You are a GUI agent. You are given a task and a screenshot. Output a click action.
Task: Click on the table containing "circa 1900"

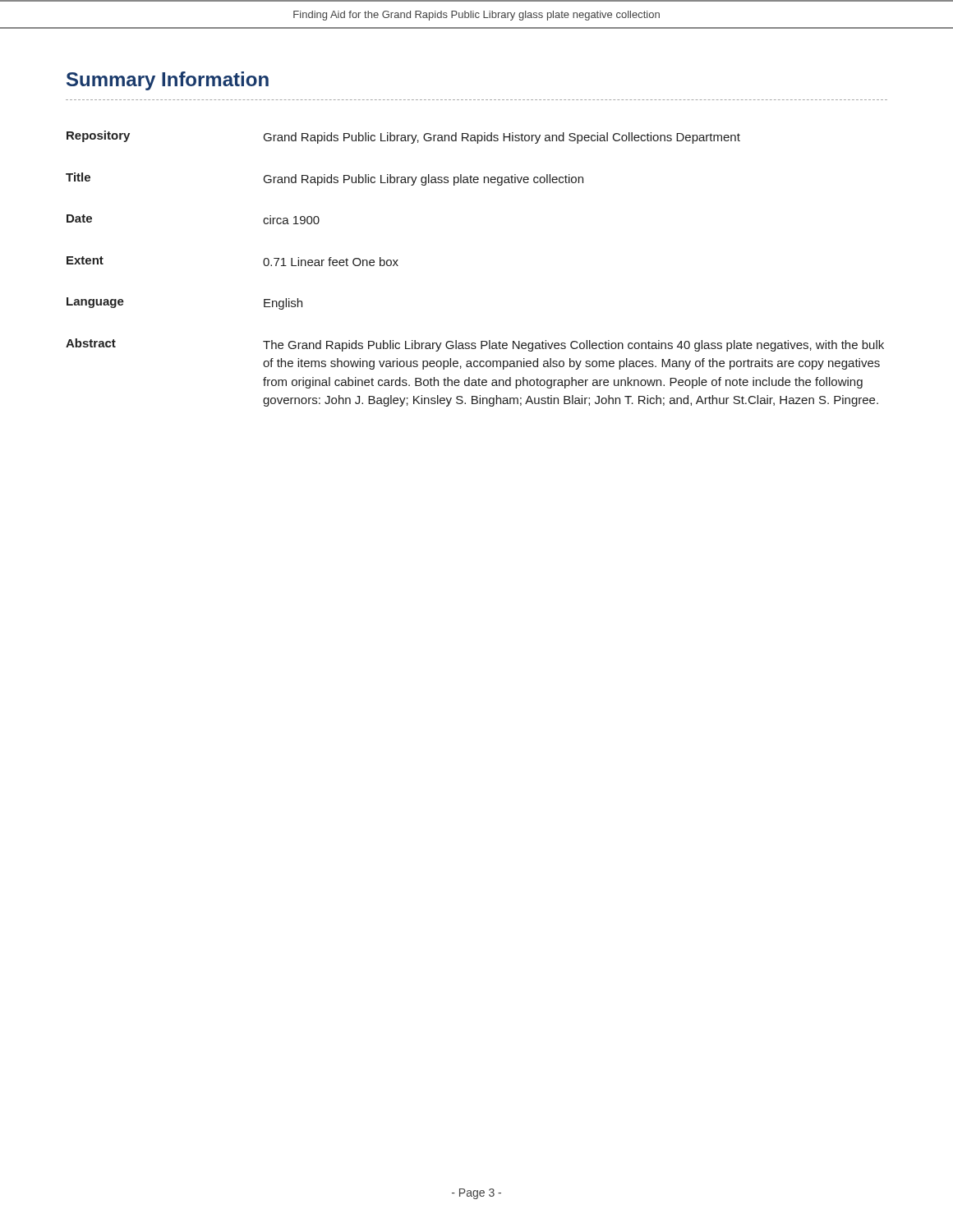pos(476,269)
